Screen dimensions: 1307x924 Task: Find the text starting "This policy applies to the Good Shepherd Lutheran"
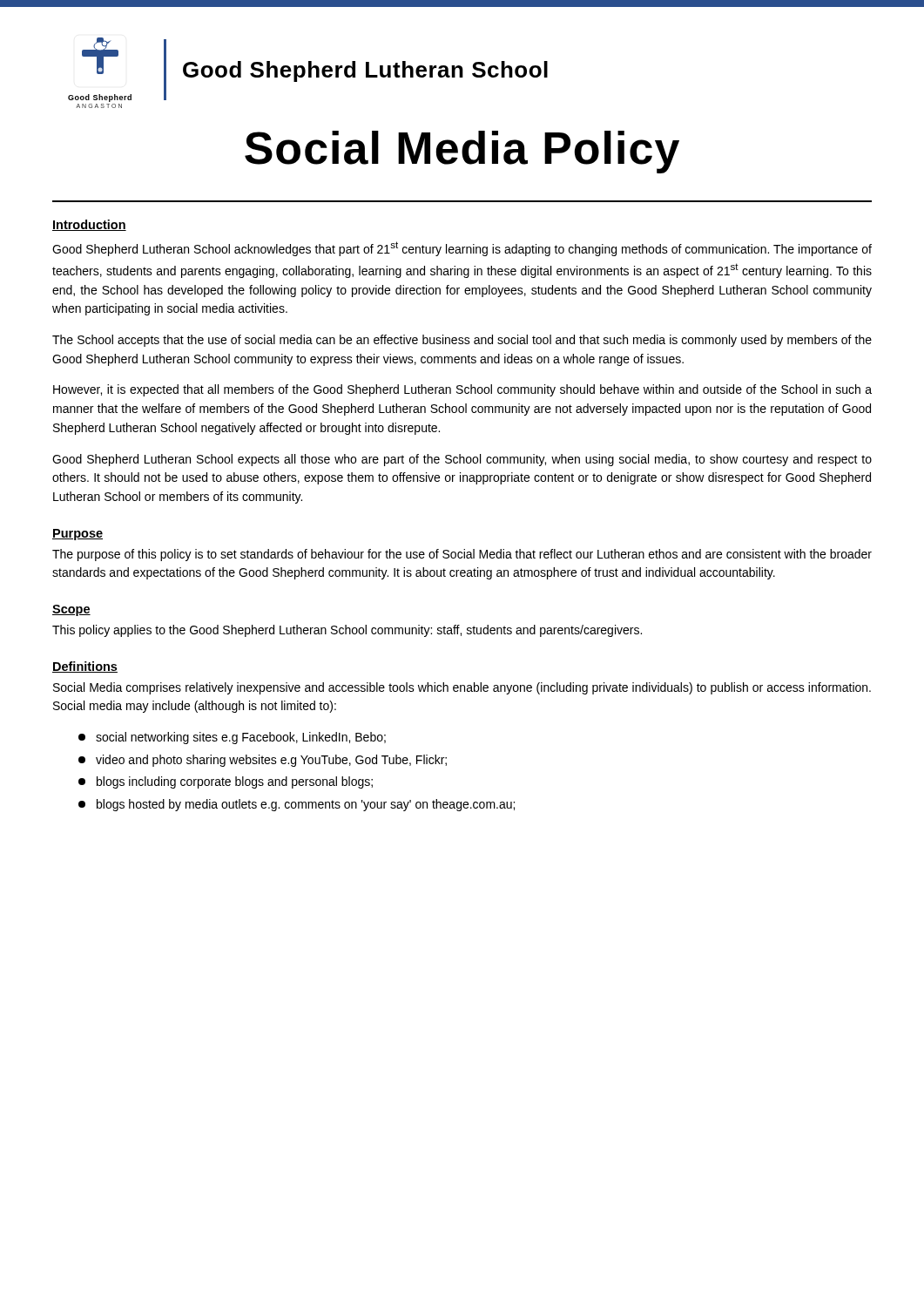[348, 630]
